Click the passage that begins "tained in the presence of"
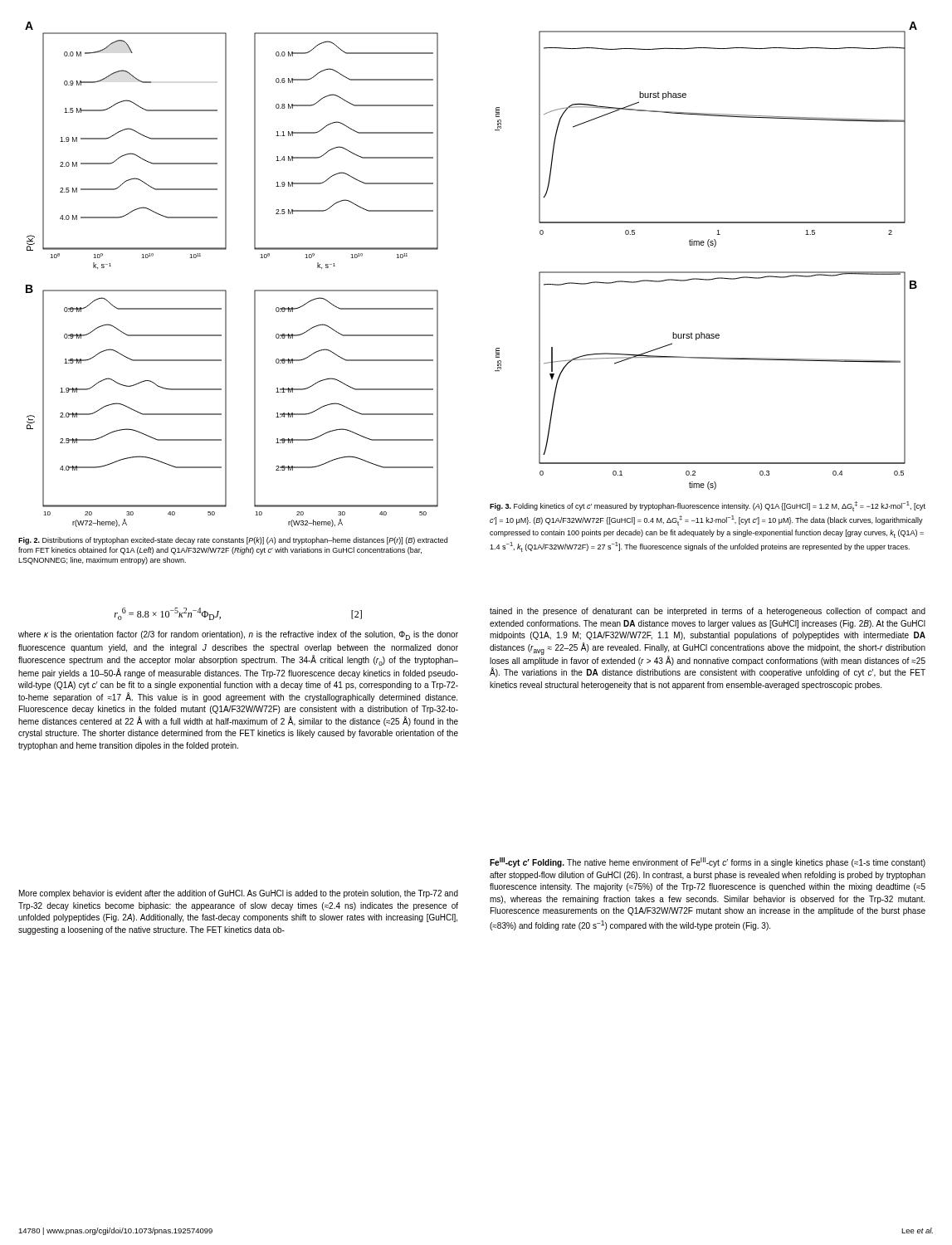 (x=708, y=648)
